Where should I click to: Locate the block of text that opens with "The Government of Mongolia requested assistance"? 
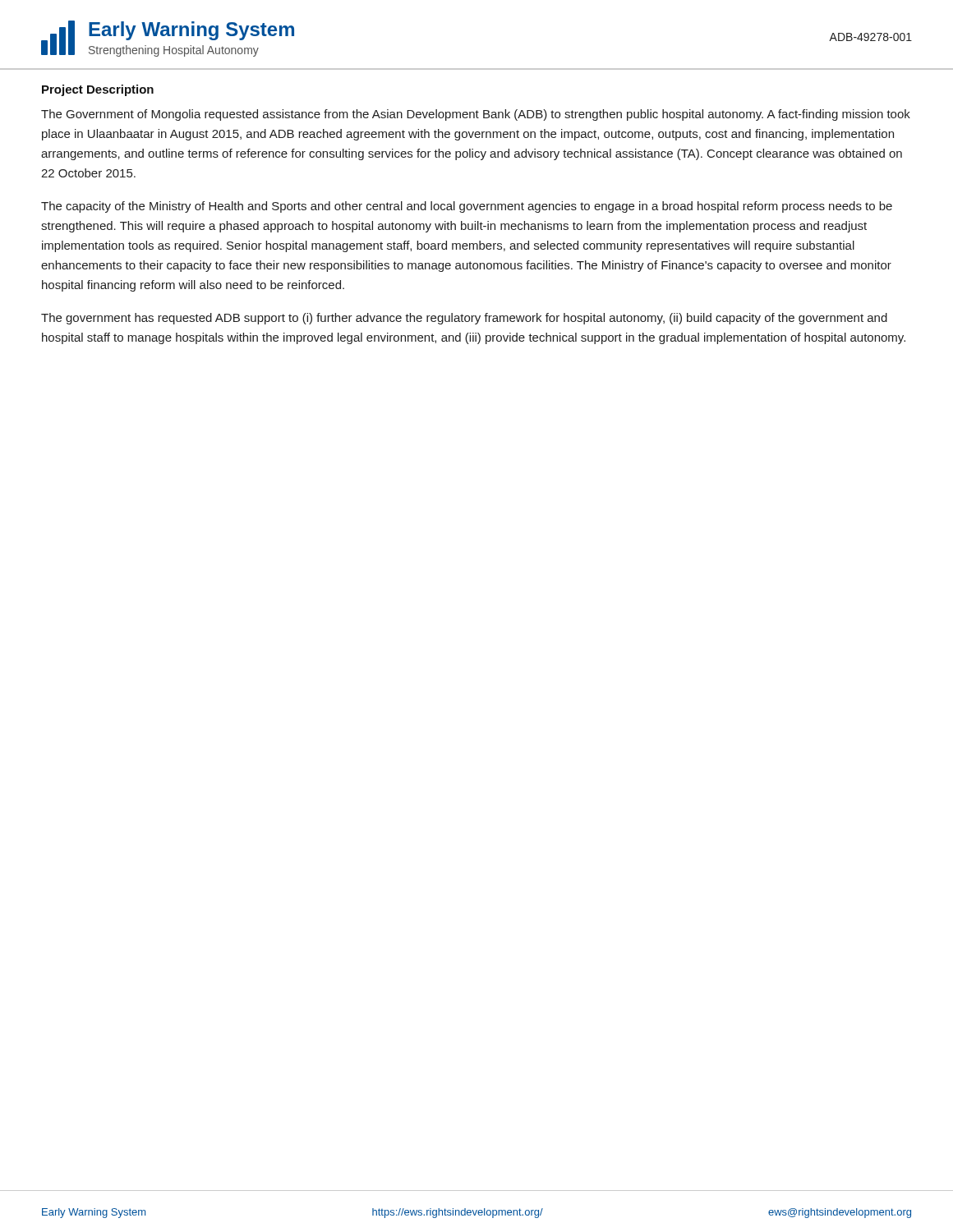476,143
